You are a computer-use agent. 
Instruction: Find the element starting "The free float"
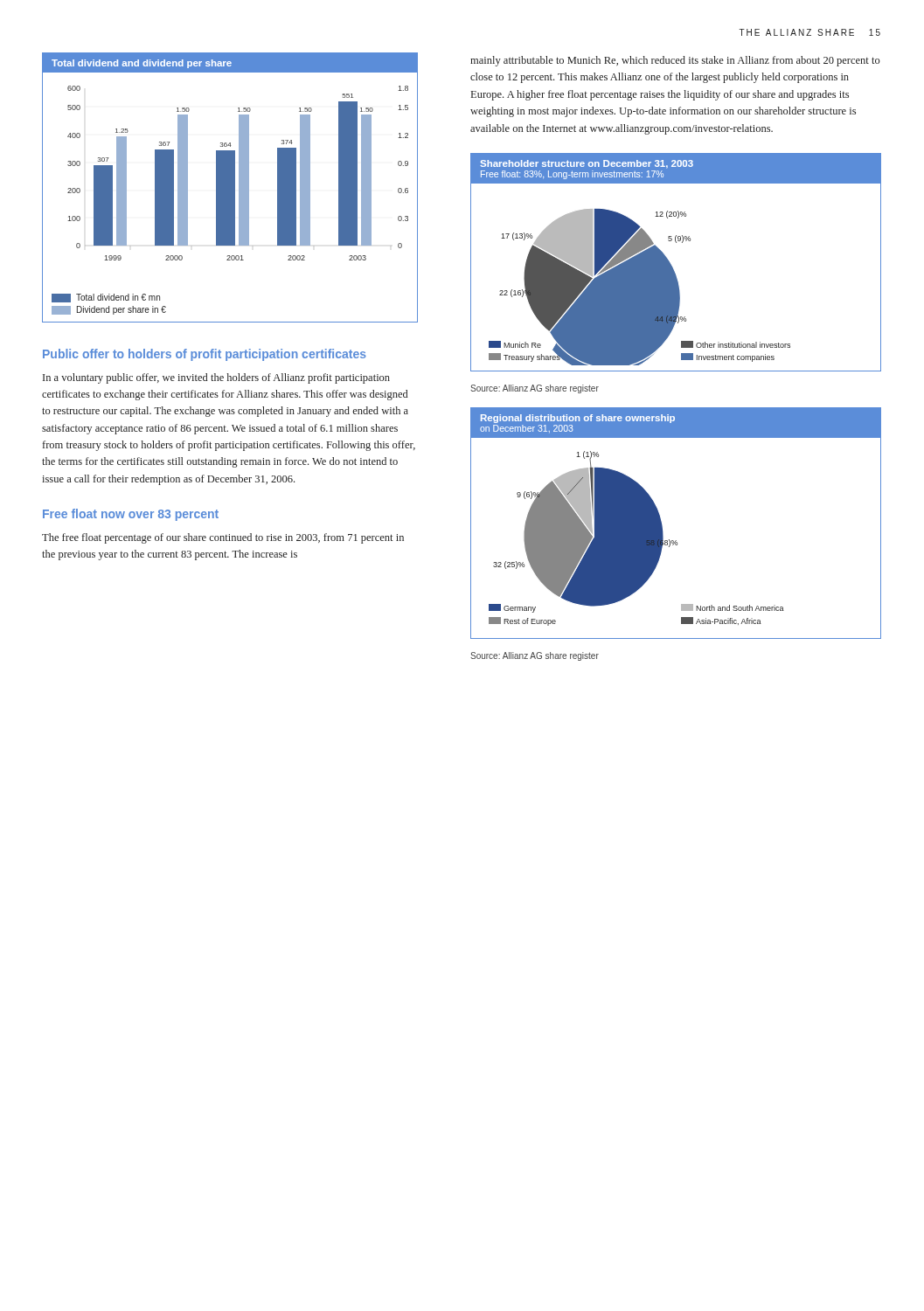tap(223, 546)
